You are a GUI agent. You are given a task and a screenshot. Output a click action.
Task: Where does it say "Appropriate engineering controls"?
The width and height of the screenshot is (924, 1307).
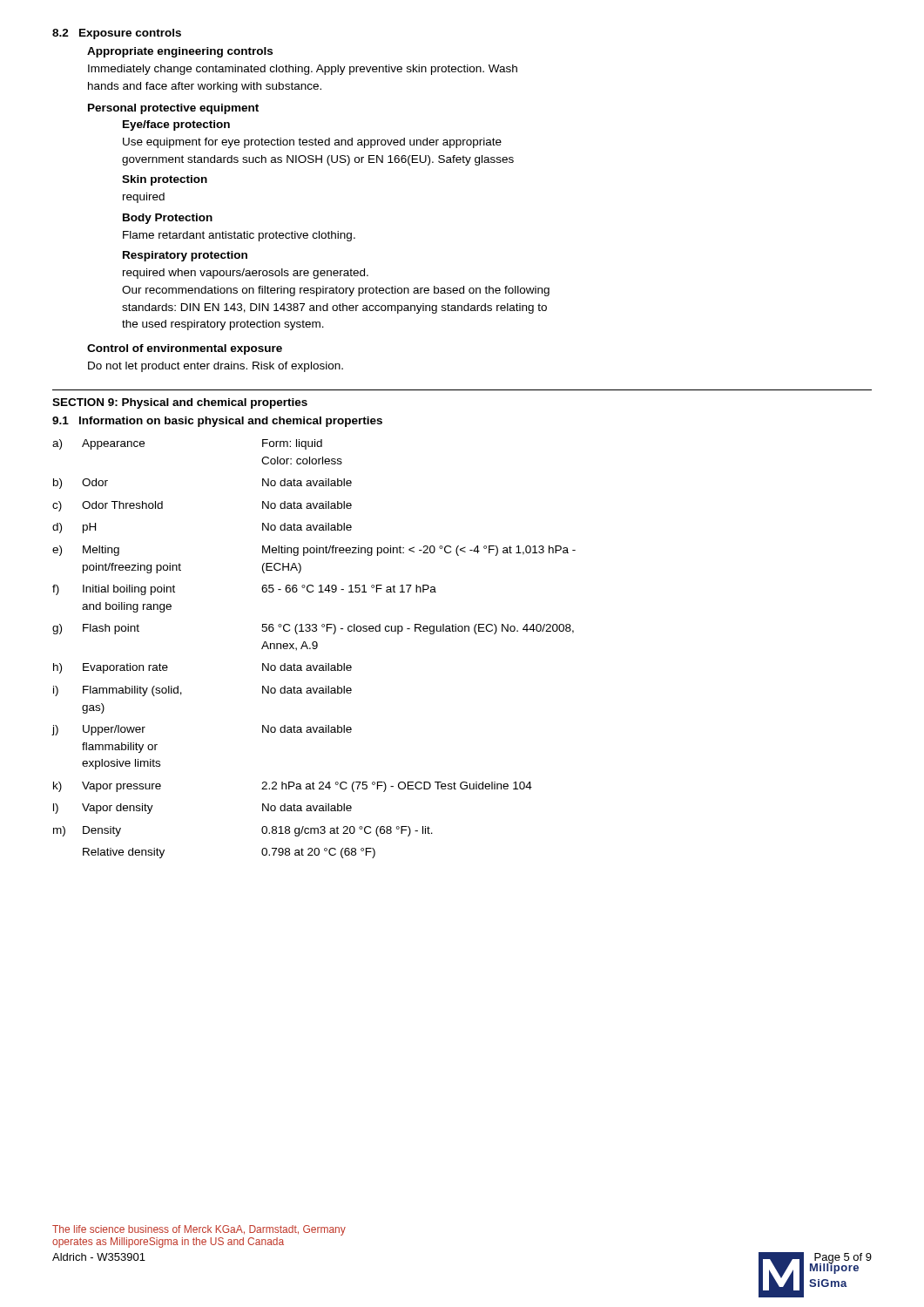tap(180, 51)
